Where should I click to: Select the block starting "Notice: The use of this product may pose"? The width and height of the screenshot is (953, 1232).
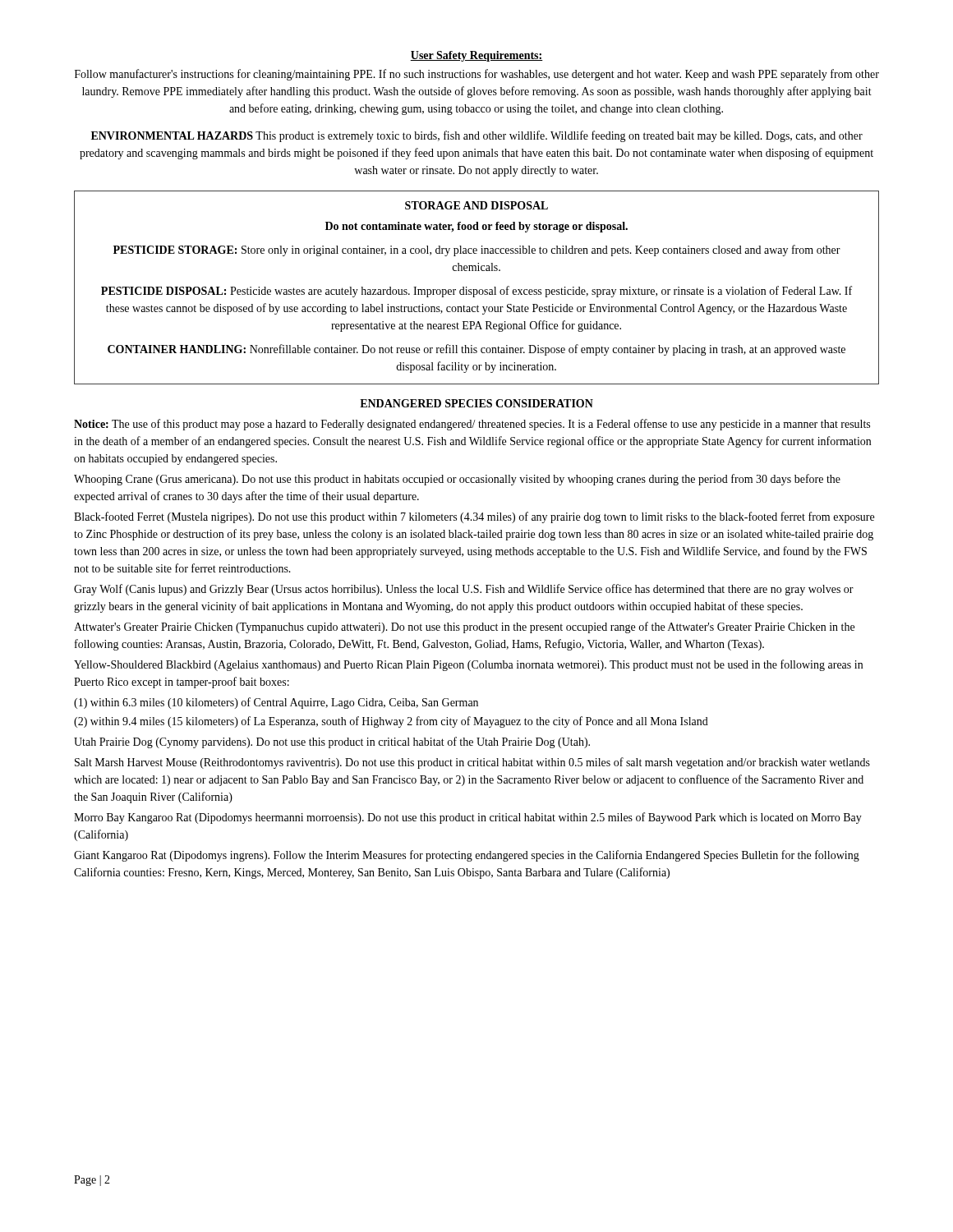click(x=473, y=441)
